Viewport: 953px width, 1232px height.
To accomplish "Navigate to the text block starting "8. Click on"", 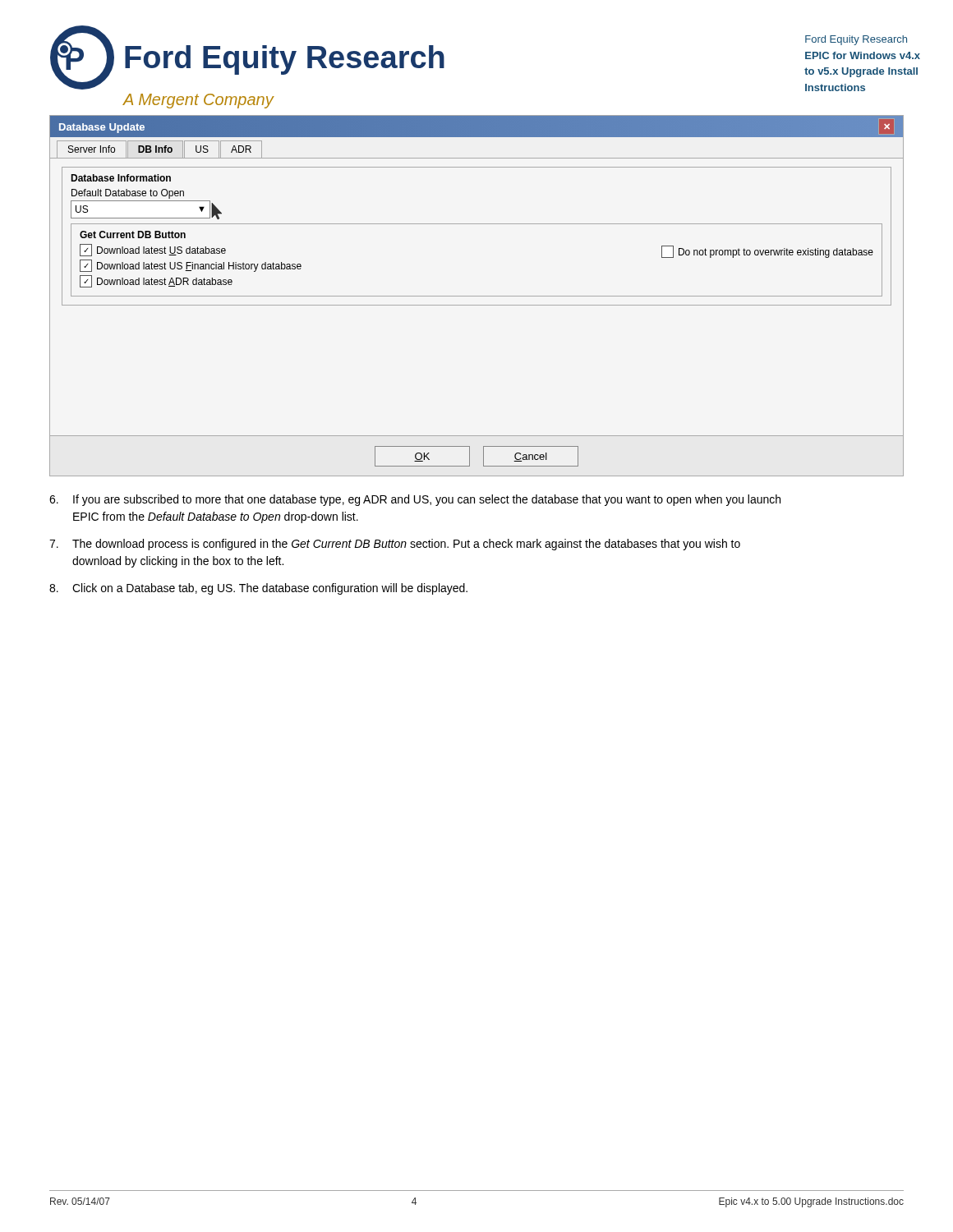I will click(419, 589).
